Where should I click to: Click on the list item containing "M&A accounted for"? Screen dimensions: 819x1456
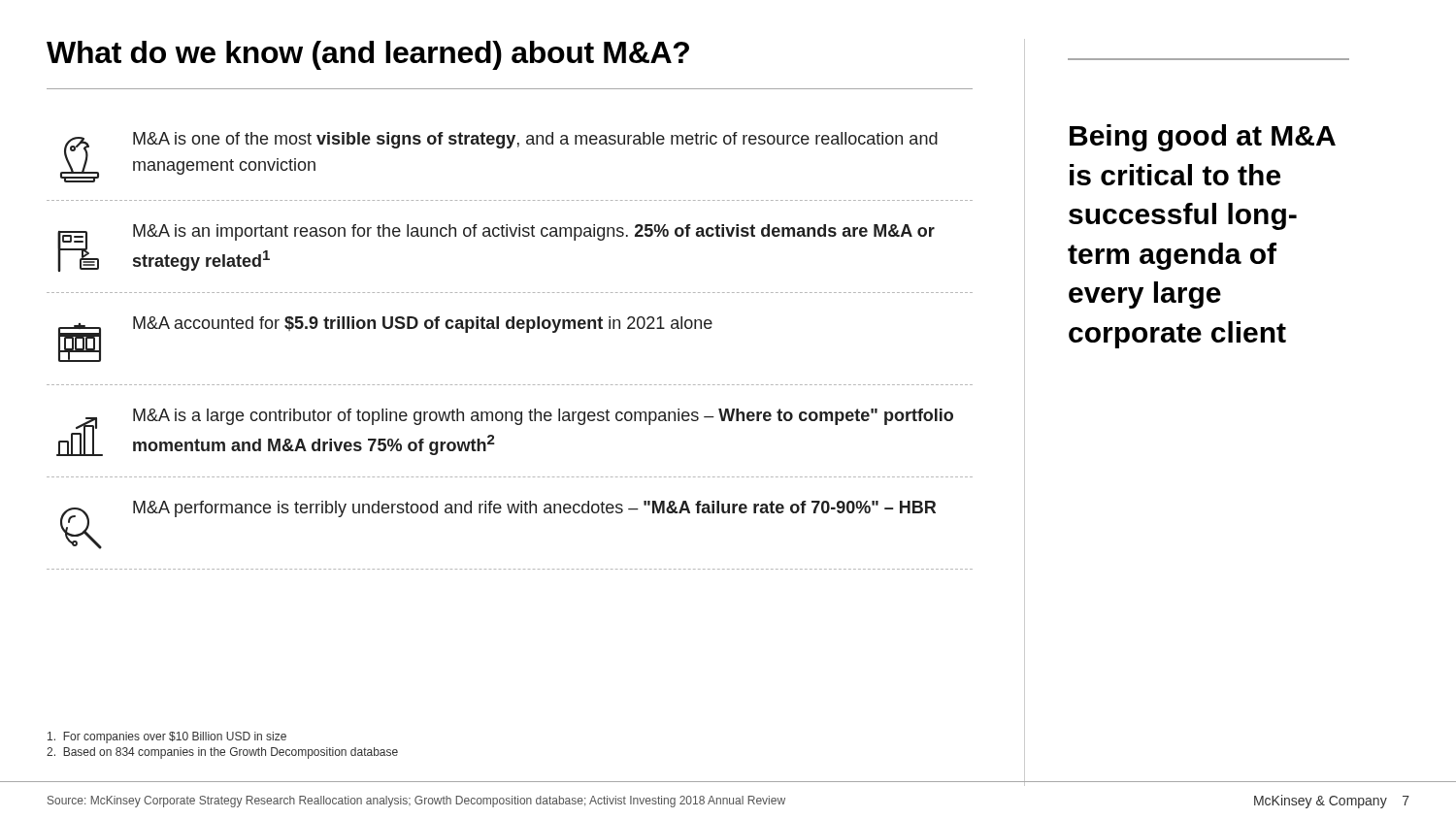510,341
